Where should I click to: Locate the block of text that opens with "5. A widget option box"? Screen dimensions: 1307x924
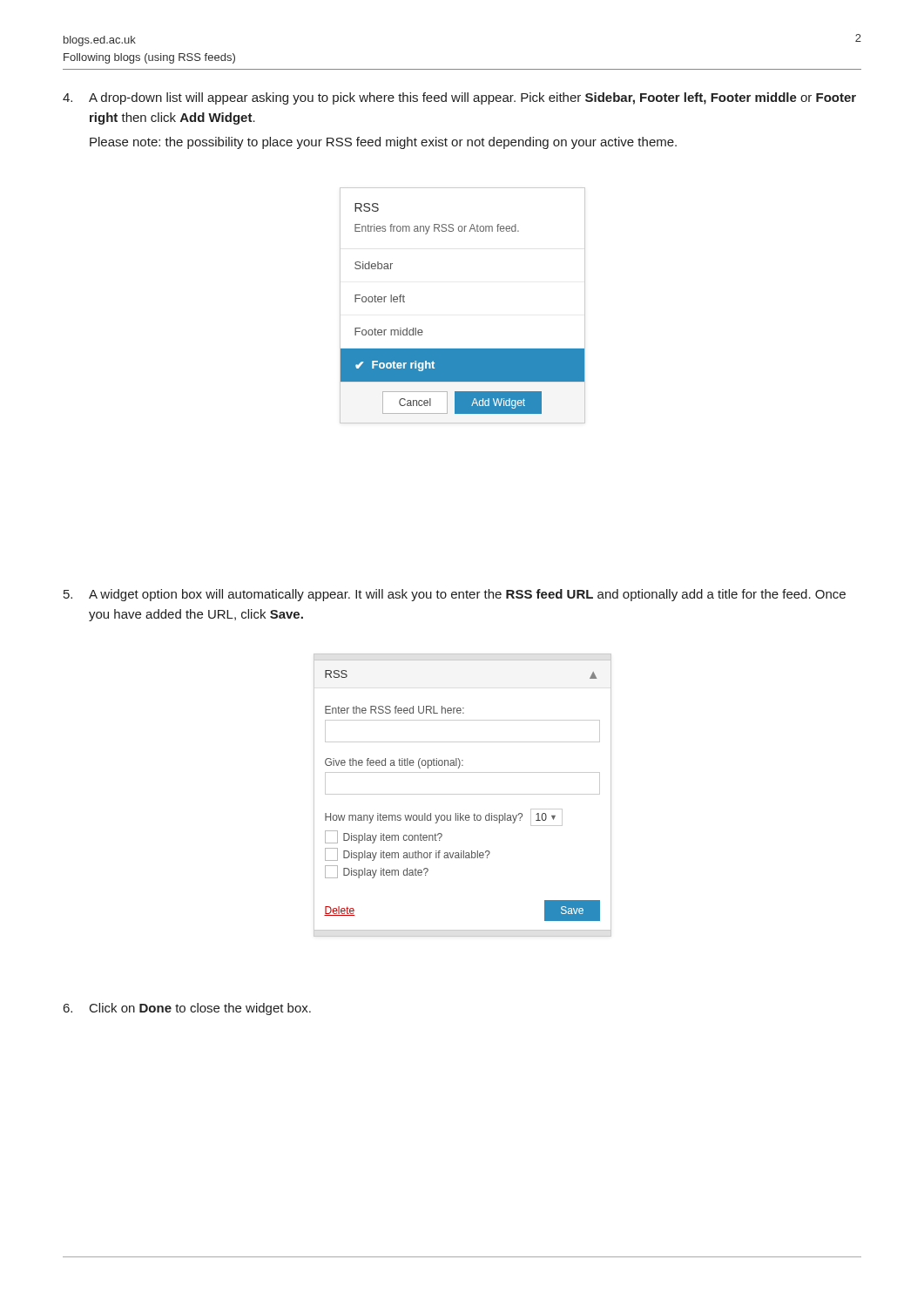tap(462, 604)
